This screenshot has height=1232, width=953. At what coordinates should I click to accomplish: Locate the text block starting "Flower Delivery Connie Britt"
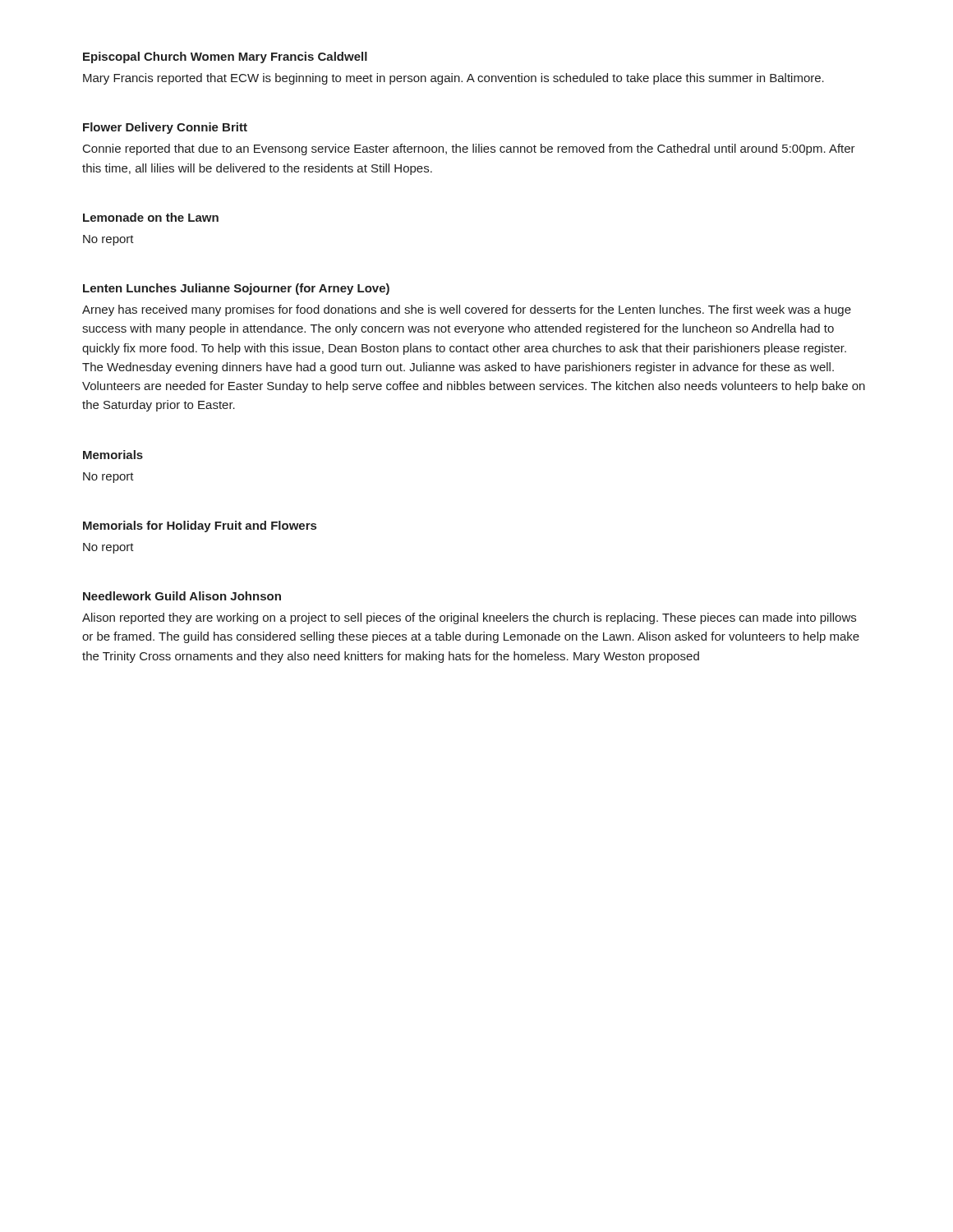click(x=165, y=127)
